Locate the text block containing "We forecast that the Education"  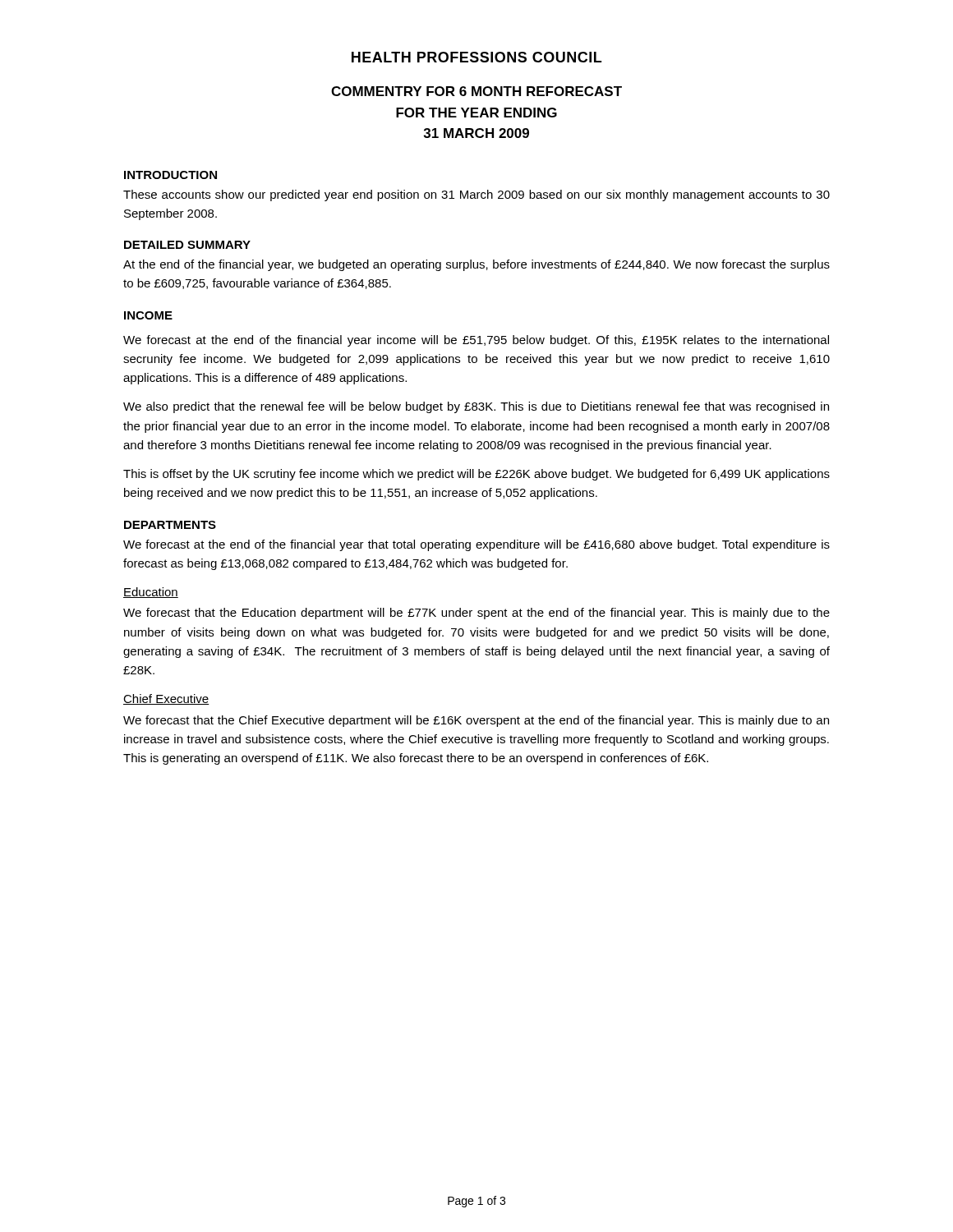476,641
